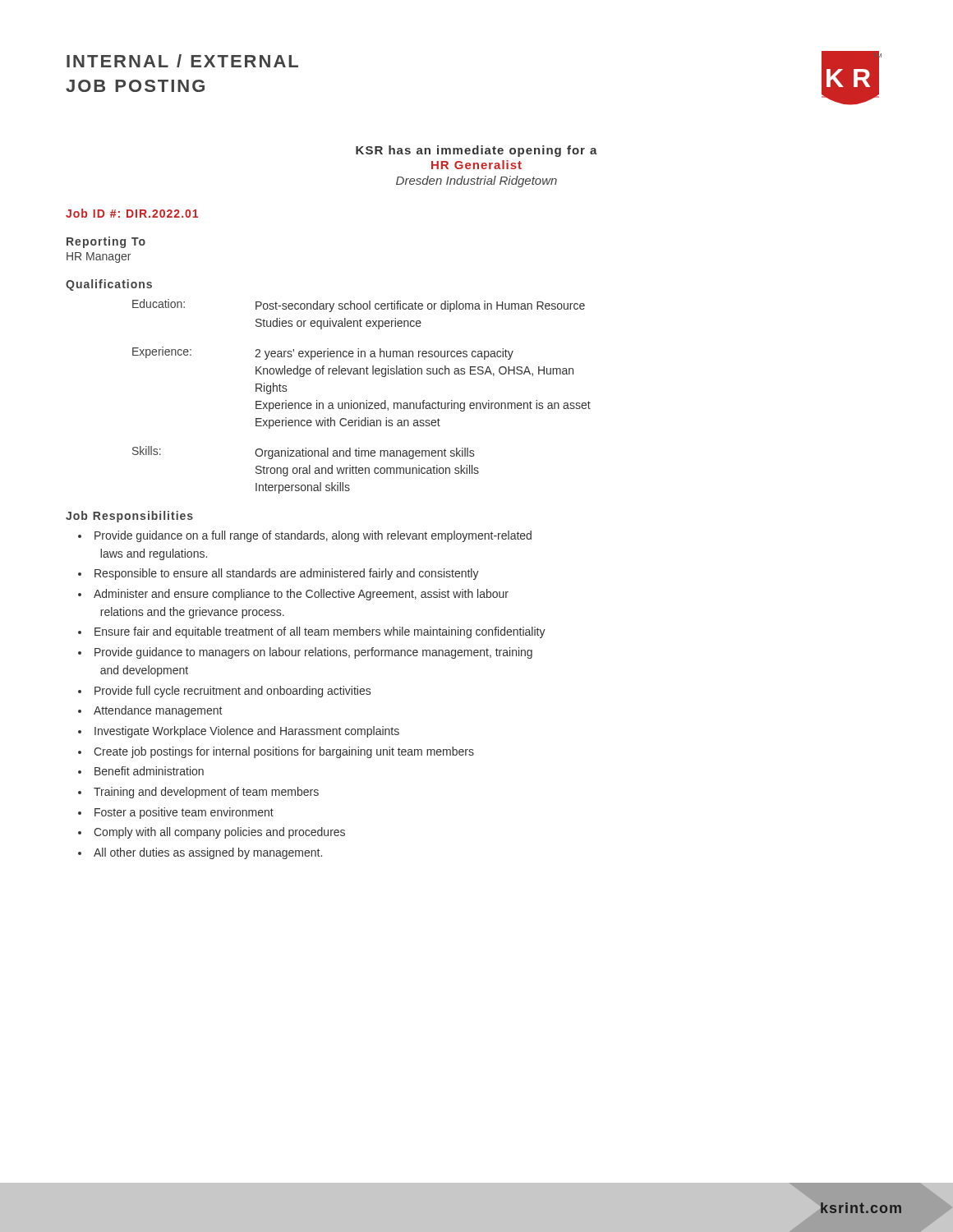Select the passage starting "Investigate Workplace Violence and Harassment complaints"
Viewport: 953px width, 1232px height.
coord(247,731)
